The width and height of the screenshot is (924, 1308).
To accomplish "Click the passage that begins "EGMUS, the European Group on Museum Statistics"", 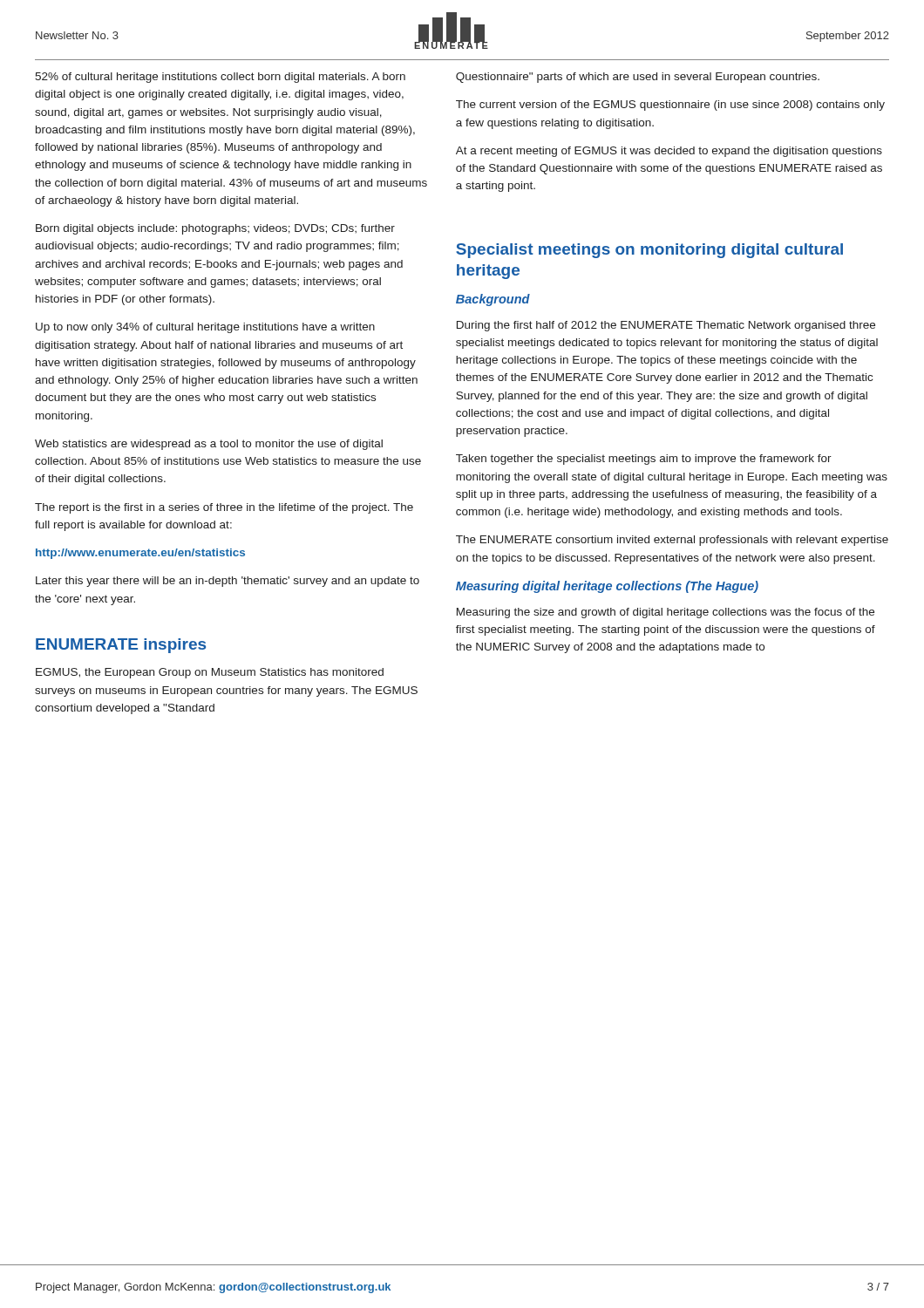I will tap(231, 690).
